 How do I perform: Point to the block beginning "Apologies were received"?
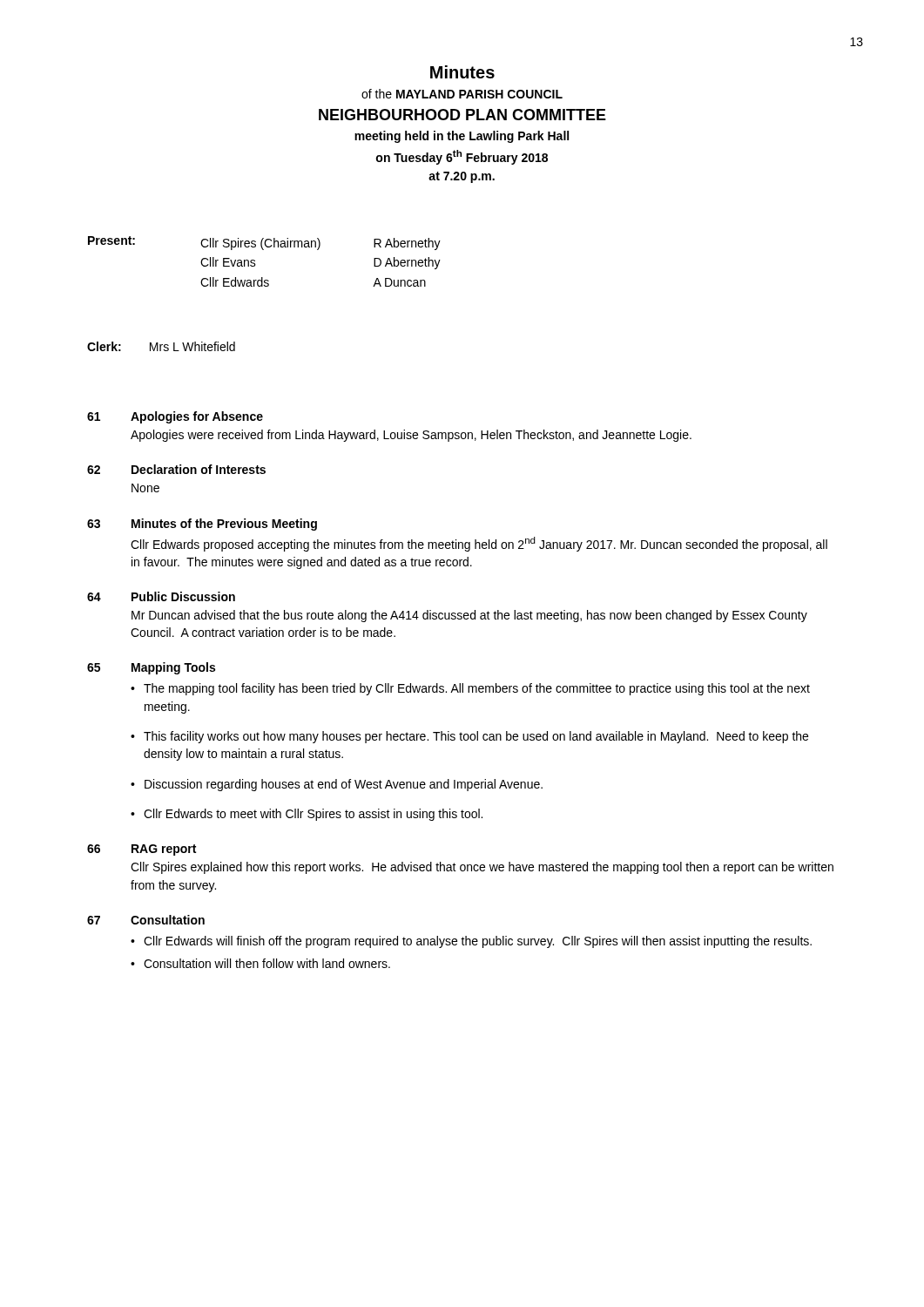[411, 435]
